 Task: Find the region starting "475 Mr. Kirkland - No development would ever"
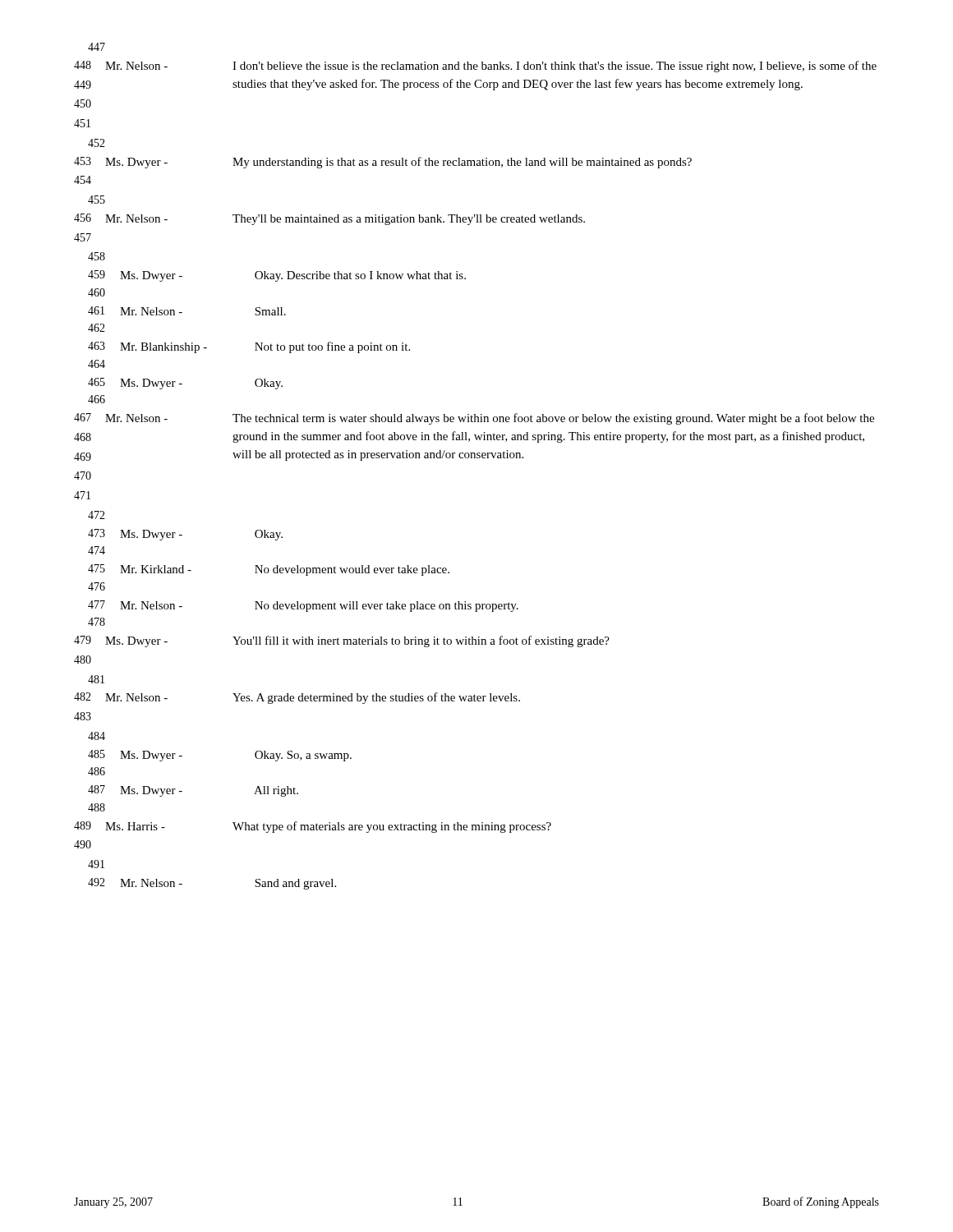269,570
